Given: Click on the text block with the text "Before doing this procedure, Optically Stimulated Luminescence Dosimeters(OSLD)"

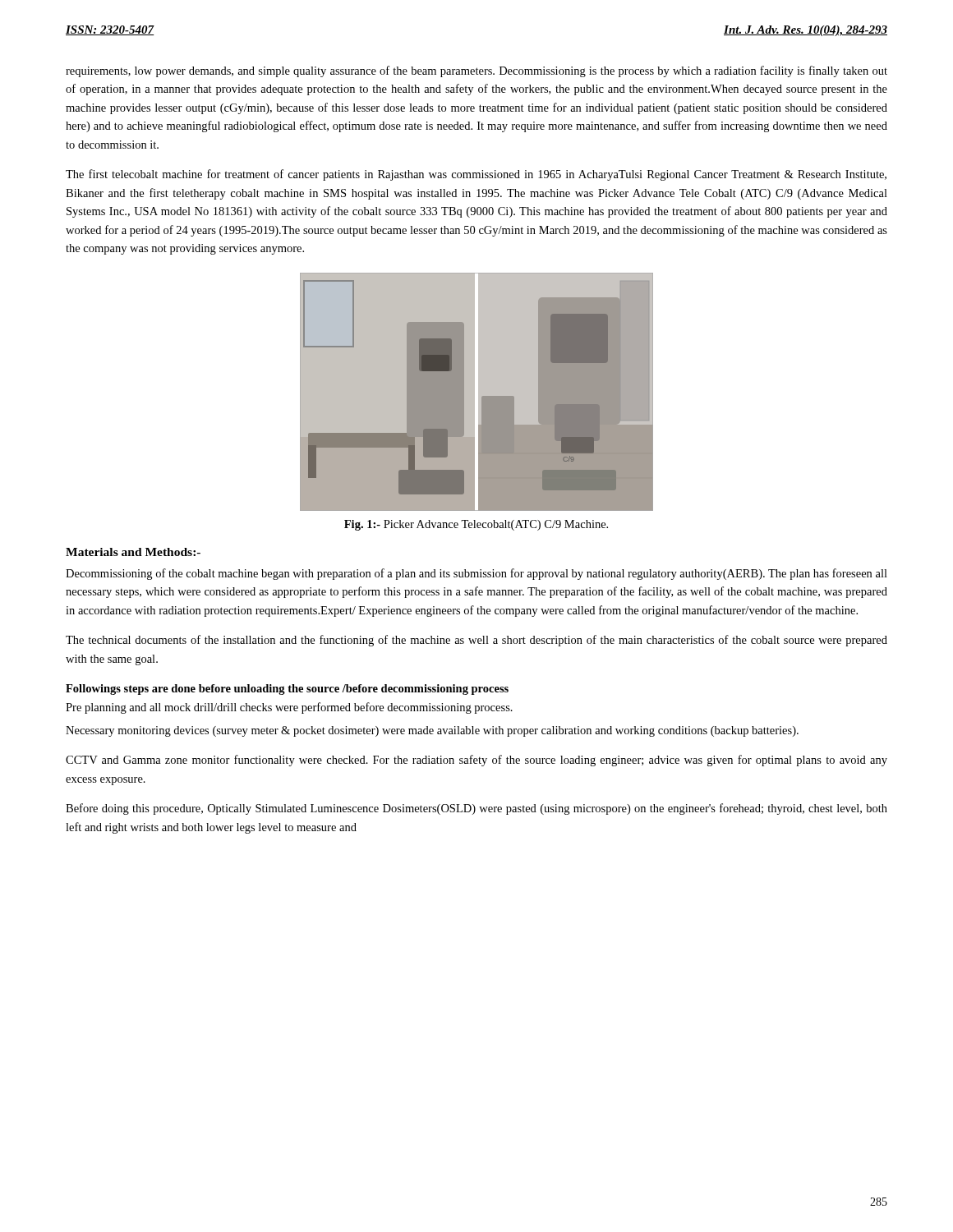Looking at the screenshot, I should [x=476, y=818].
